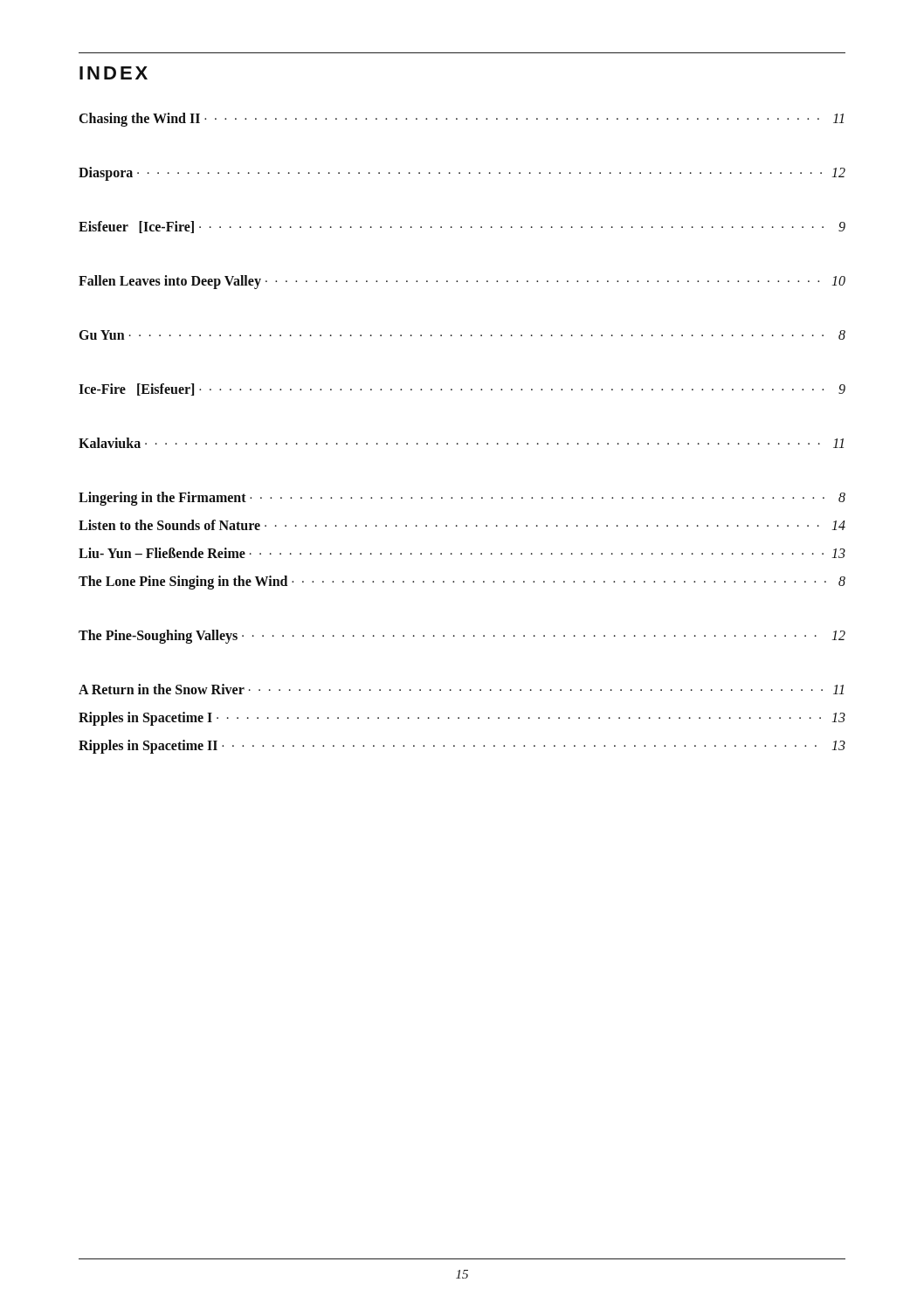Click on the region starting "Ripples in Spacetime II 13"
This screenshot has width=924, height=1310.
[462, 746]
